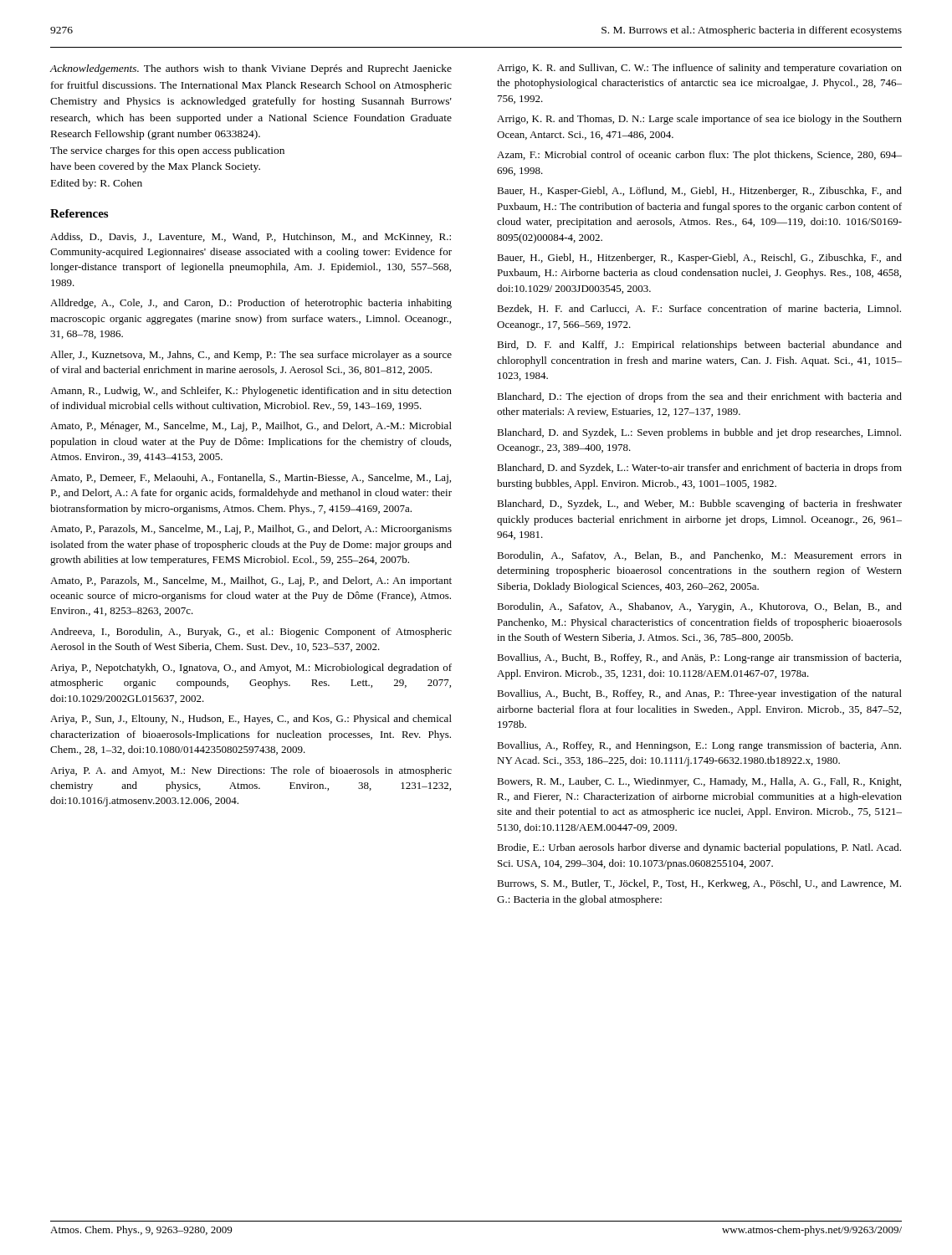Find the list item with the text "Addiss, D., Davis,"
Viewport: 952px width, 1255px height.
click(251, 259)
